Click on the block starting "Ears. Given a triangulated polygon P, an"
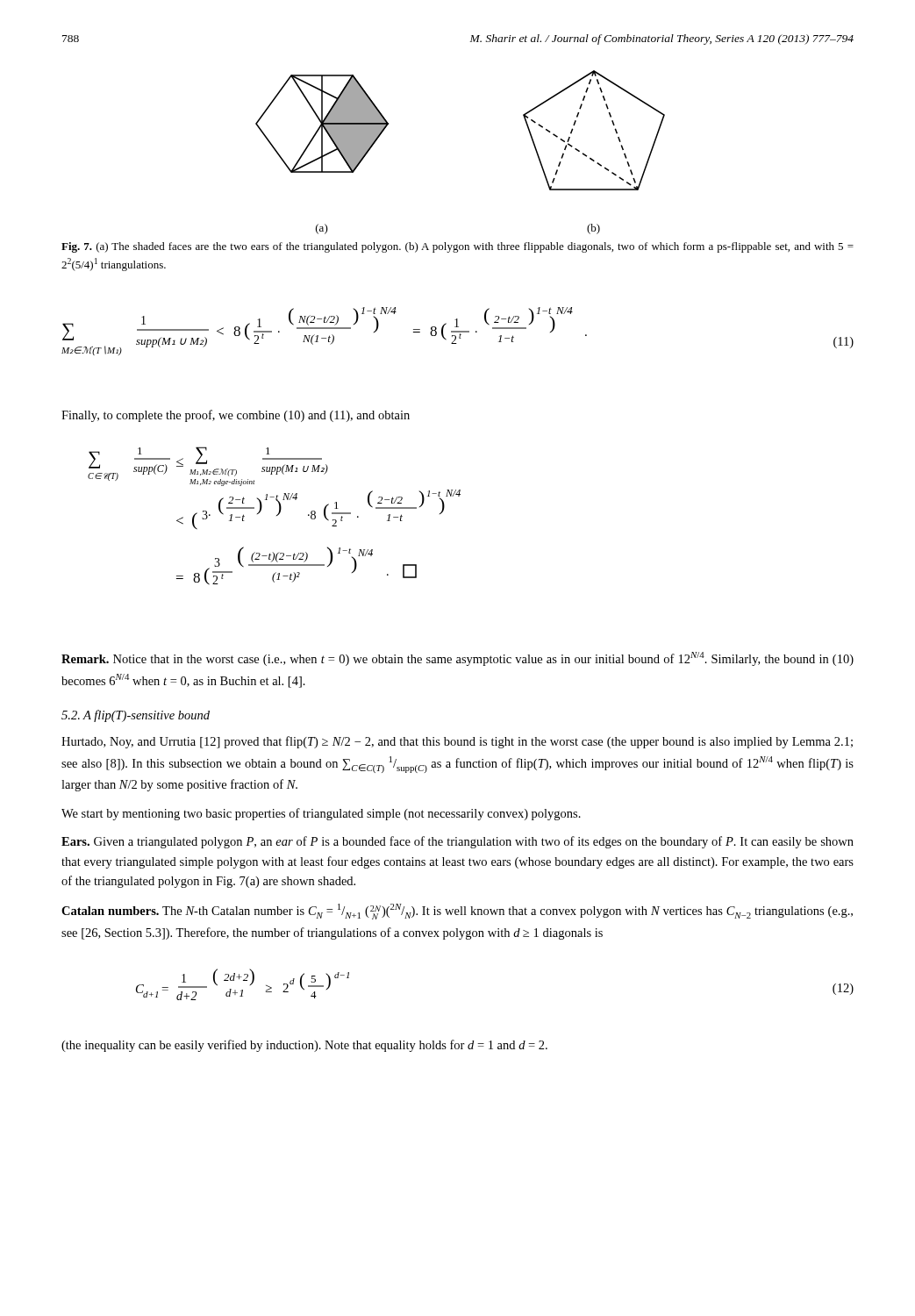 tap(458, 861)
